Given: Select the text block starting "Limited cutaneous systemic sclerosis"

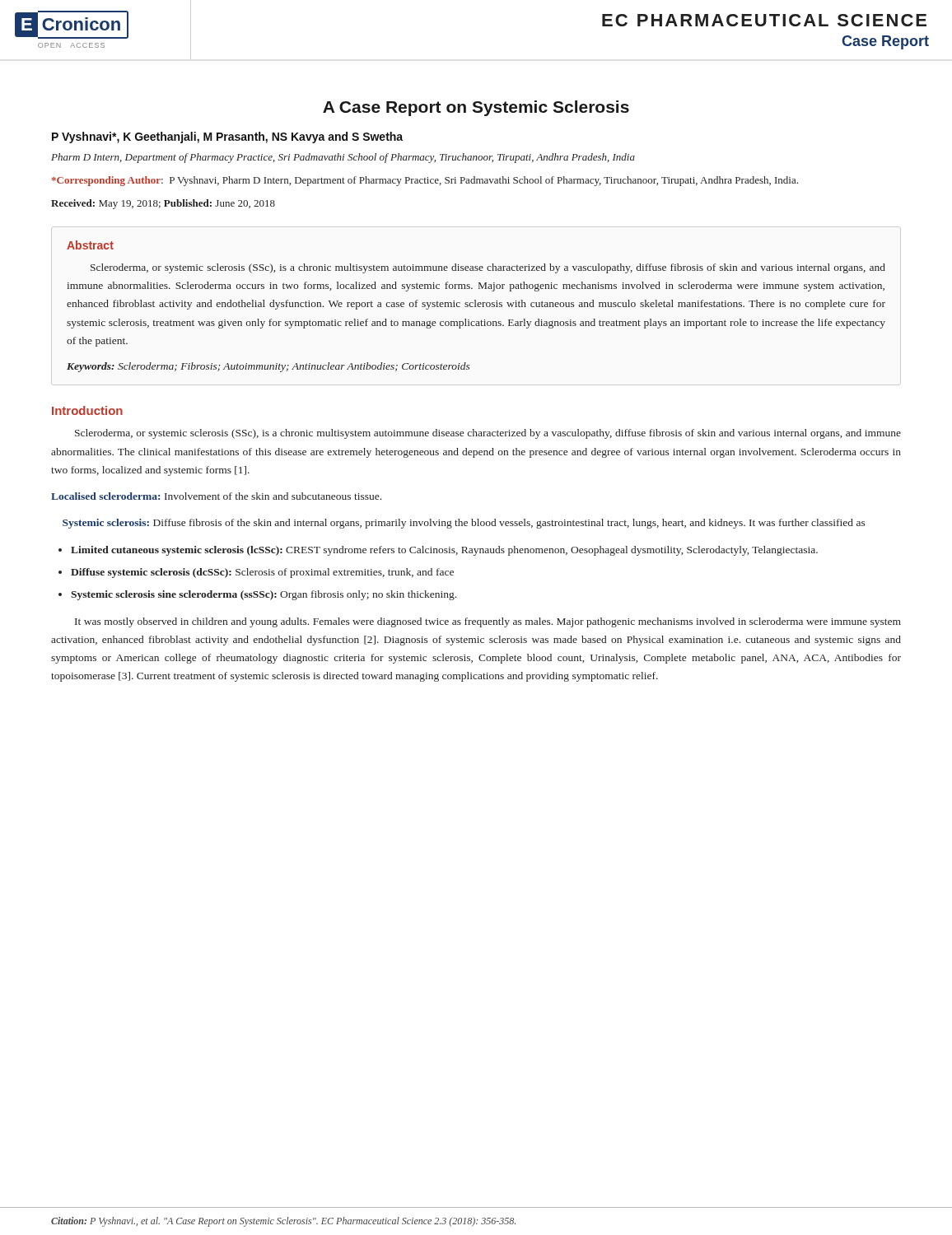Looking at the screenshot, I should coord(445,549).
